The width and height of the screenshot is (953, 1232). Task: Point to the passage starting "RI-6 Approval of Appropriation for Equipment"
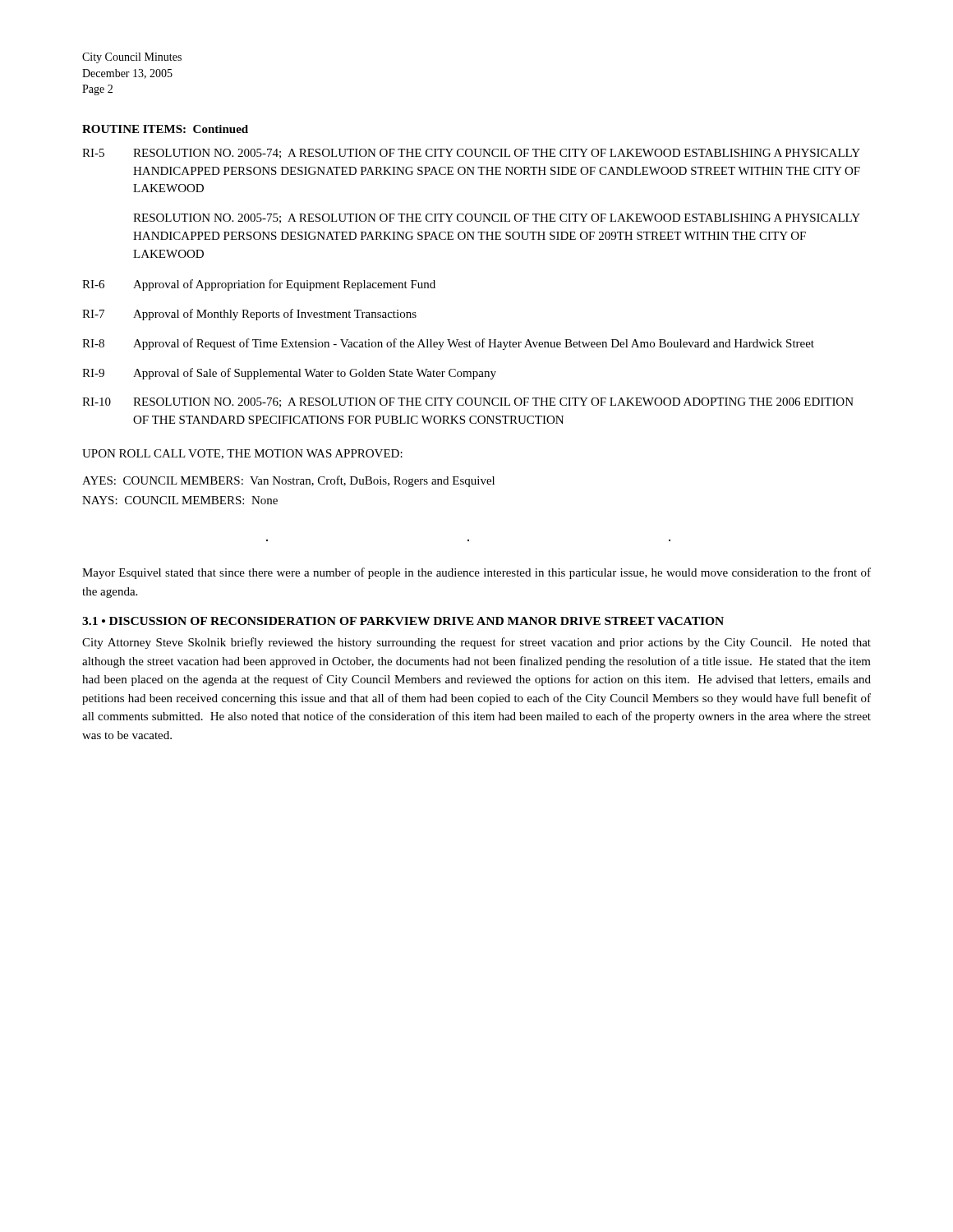(x=259, y=285)
